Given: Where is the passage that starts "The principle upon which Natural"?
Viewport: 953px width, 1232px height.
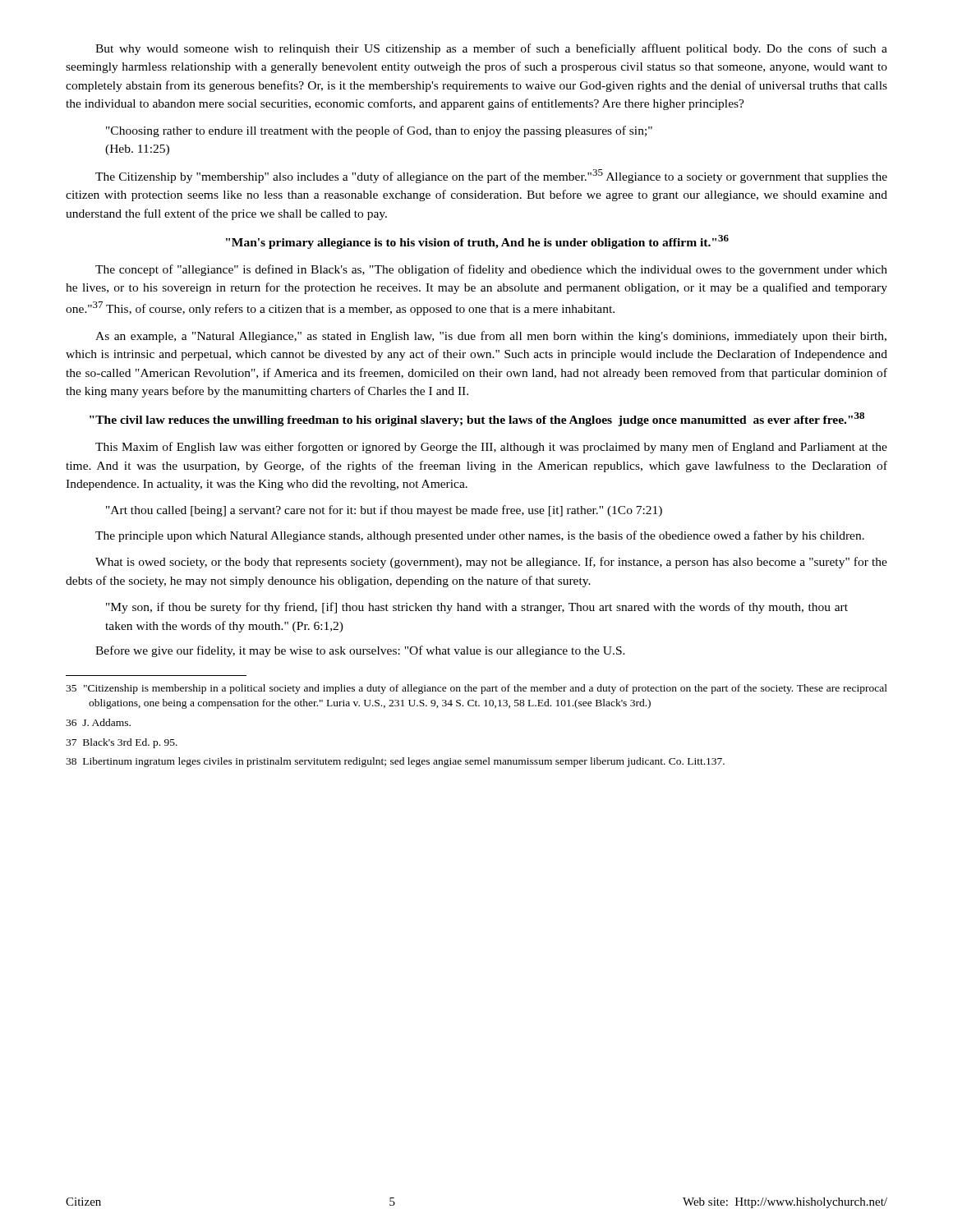Looking at the screenshot, I should click(480, 535).
